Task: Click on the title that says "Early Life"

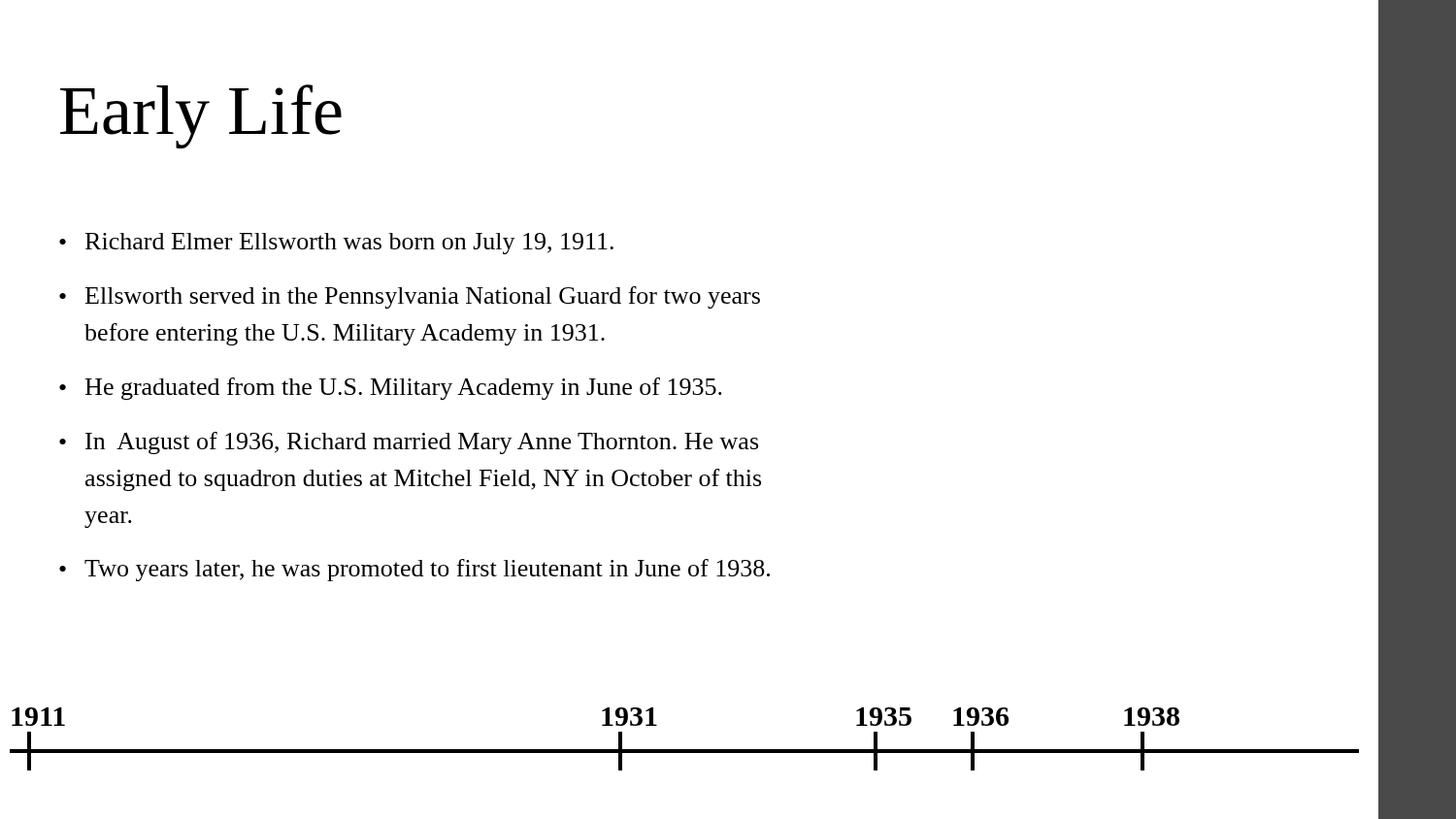Action: [201, 111]
